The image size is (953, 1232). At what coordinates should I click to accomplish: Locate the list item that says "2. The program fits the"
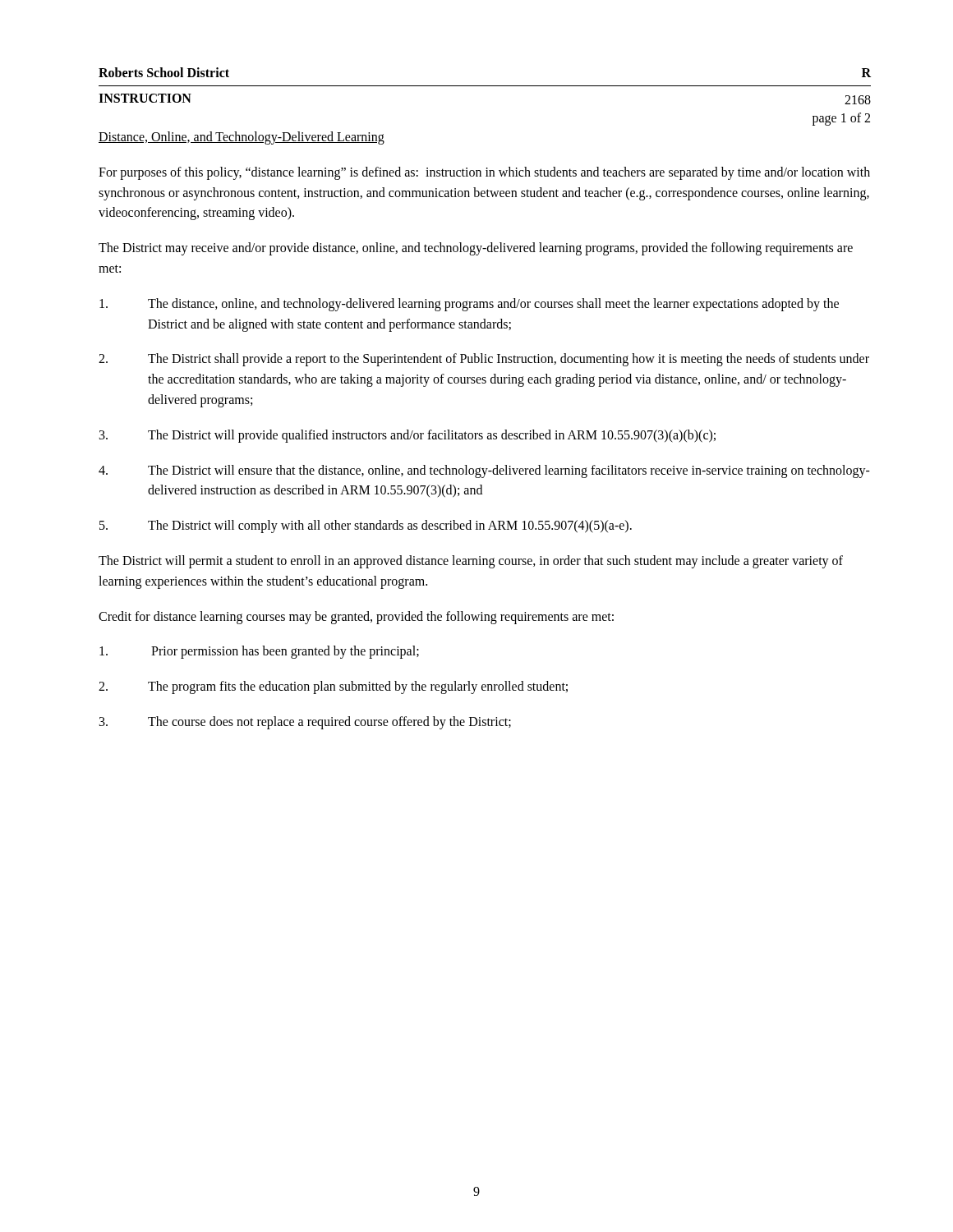click(485, 687)
